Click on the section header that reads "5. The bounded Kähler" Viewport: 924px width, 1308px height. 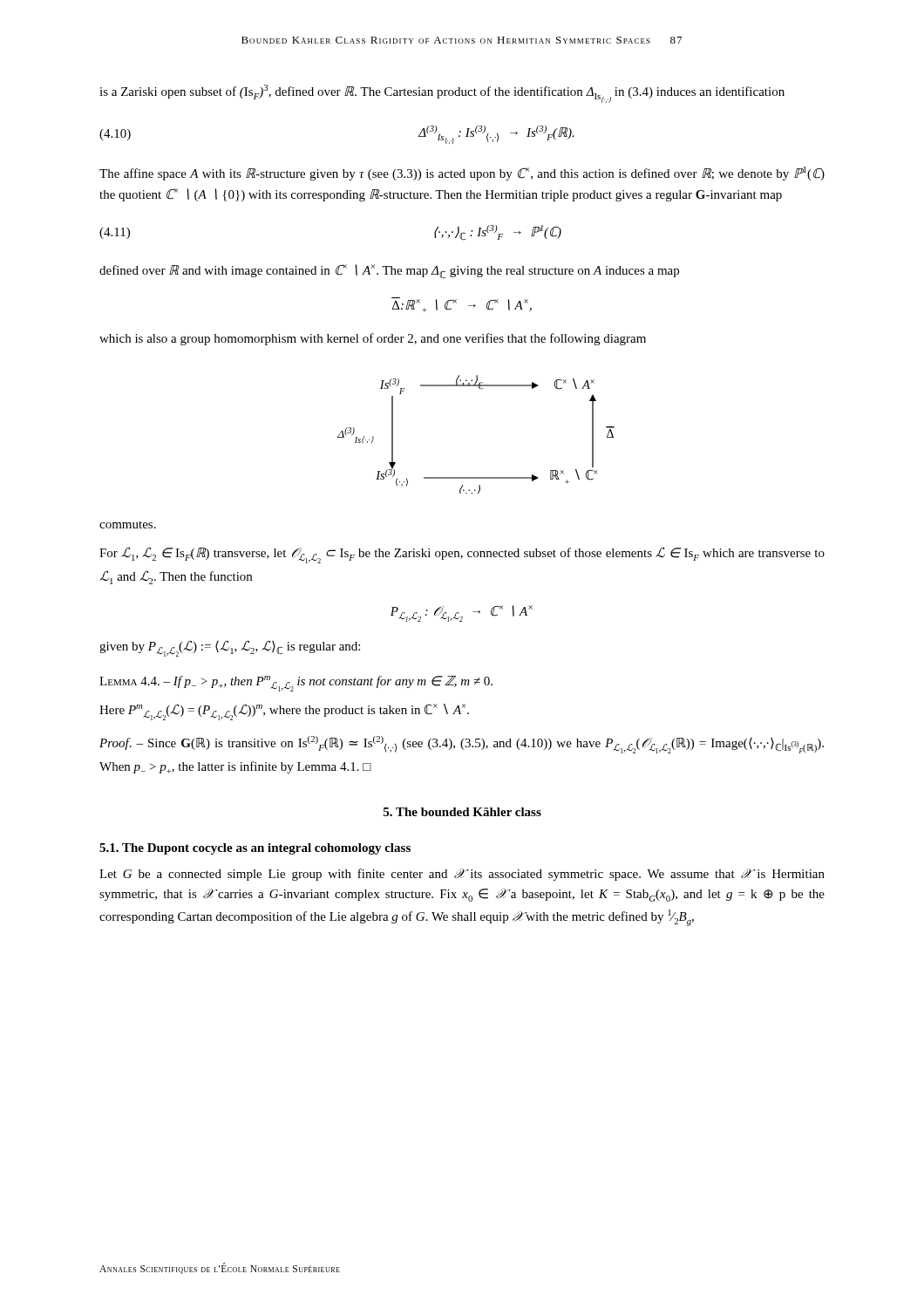462,812
